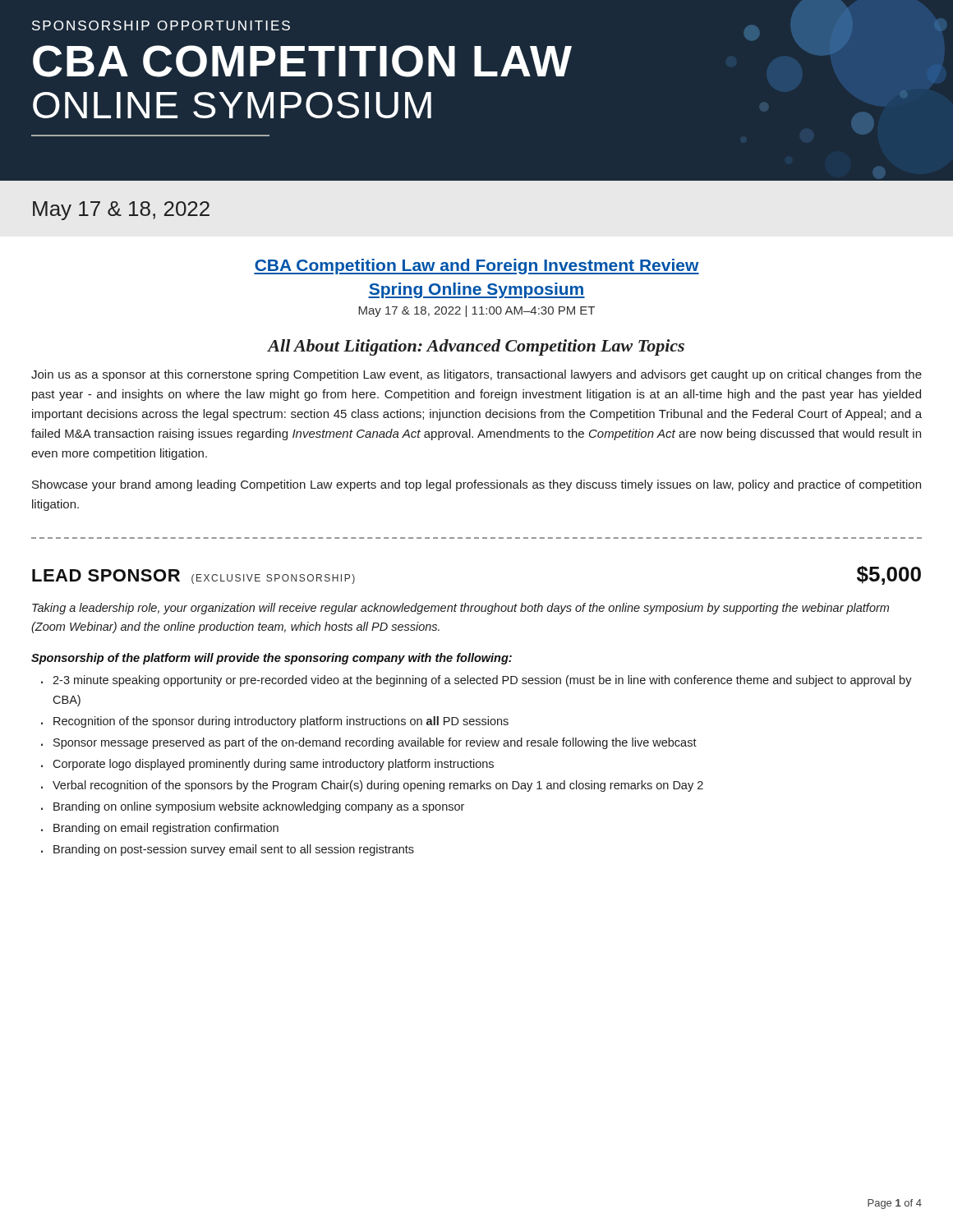
Task: Point to the block beginning "Taking a leadership role, your organization will receive"
Action: coord(460,617)
